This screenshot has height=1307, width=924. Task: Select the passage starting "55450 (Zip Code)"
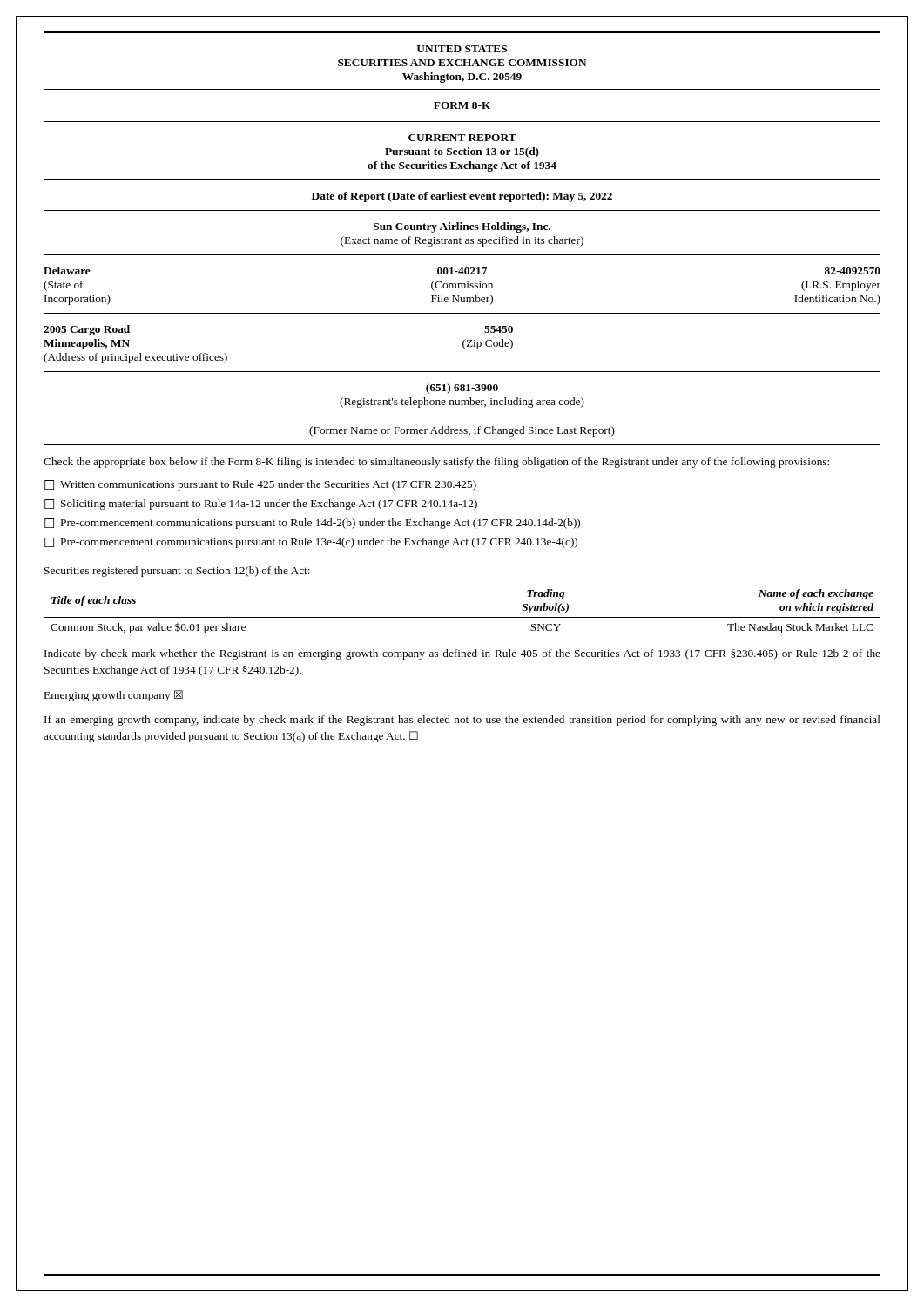(488, 336)
